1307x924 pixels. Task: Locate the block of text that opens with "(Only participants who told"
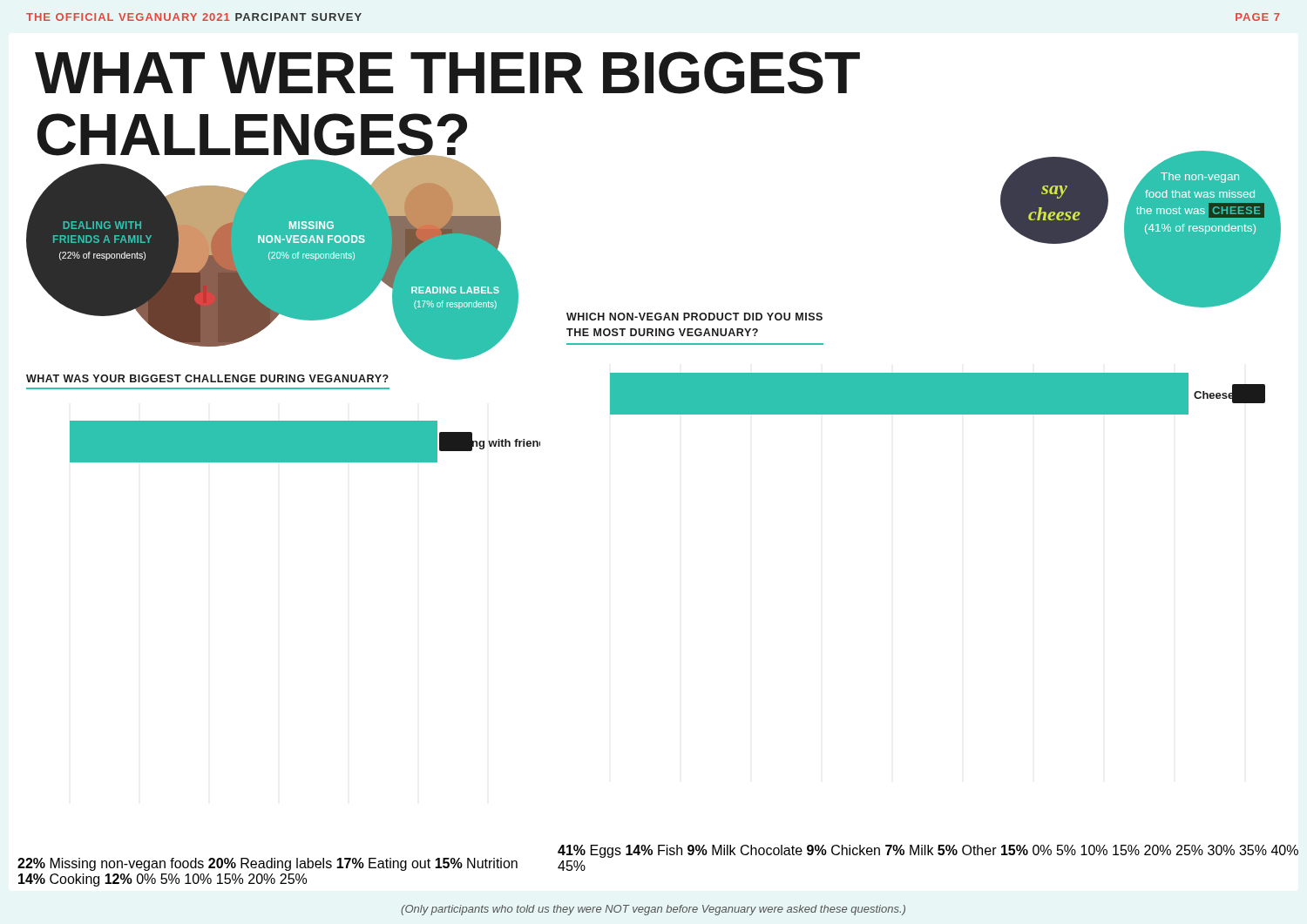[x=654, y=909]
